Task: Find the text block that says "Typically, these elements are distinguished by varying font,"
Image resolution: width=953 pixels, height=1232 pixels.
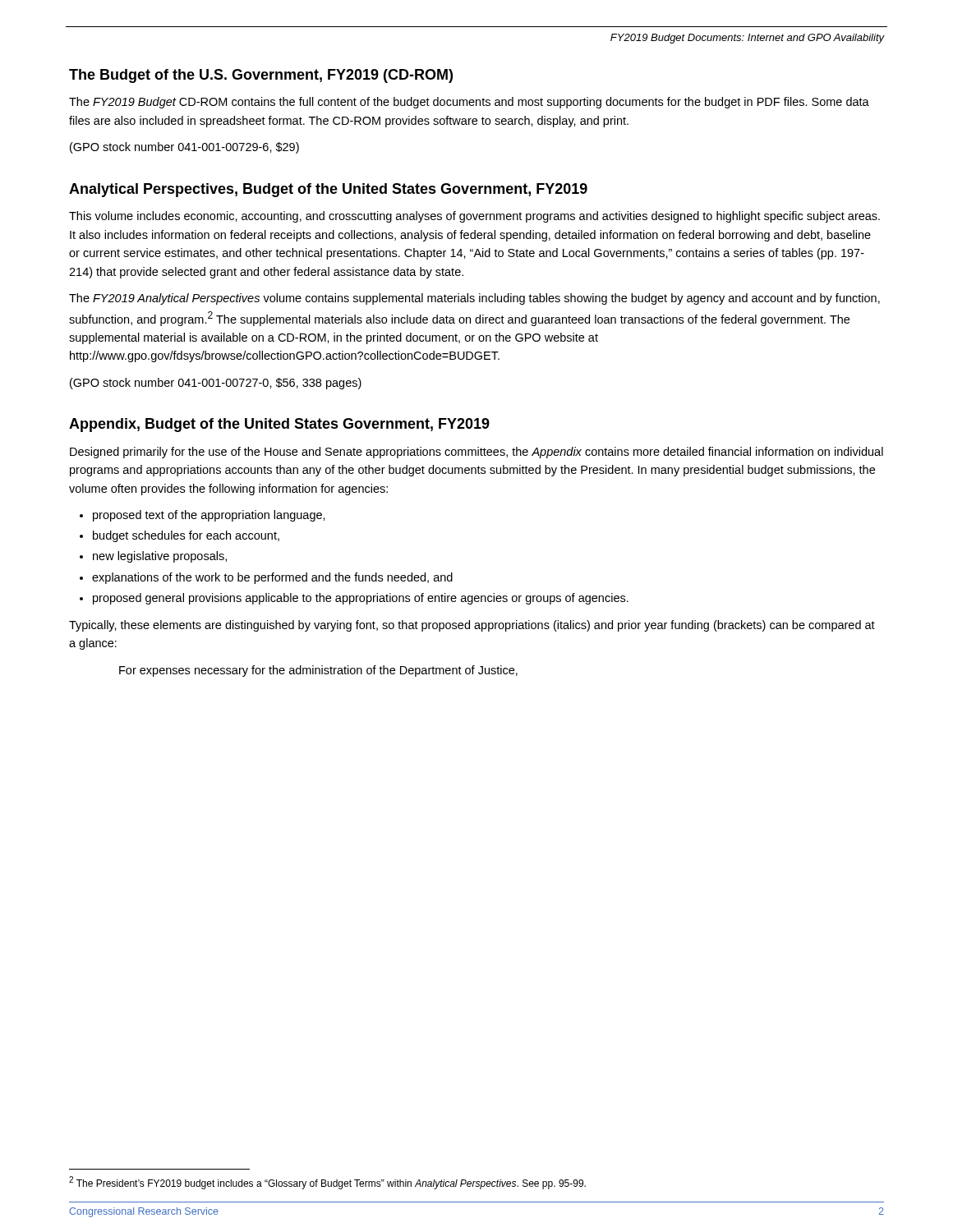Action: tap(472, 634)
